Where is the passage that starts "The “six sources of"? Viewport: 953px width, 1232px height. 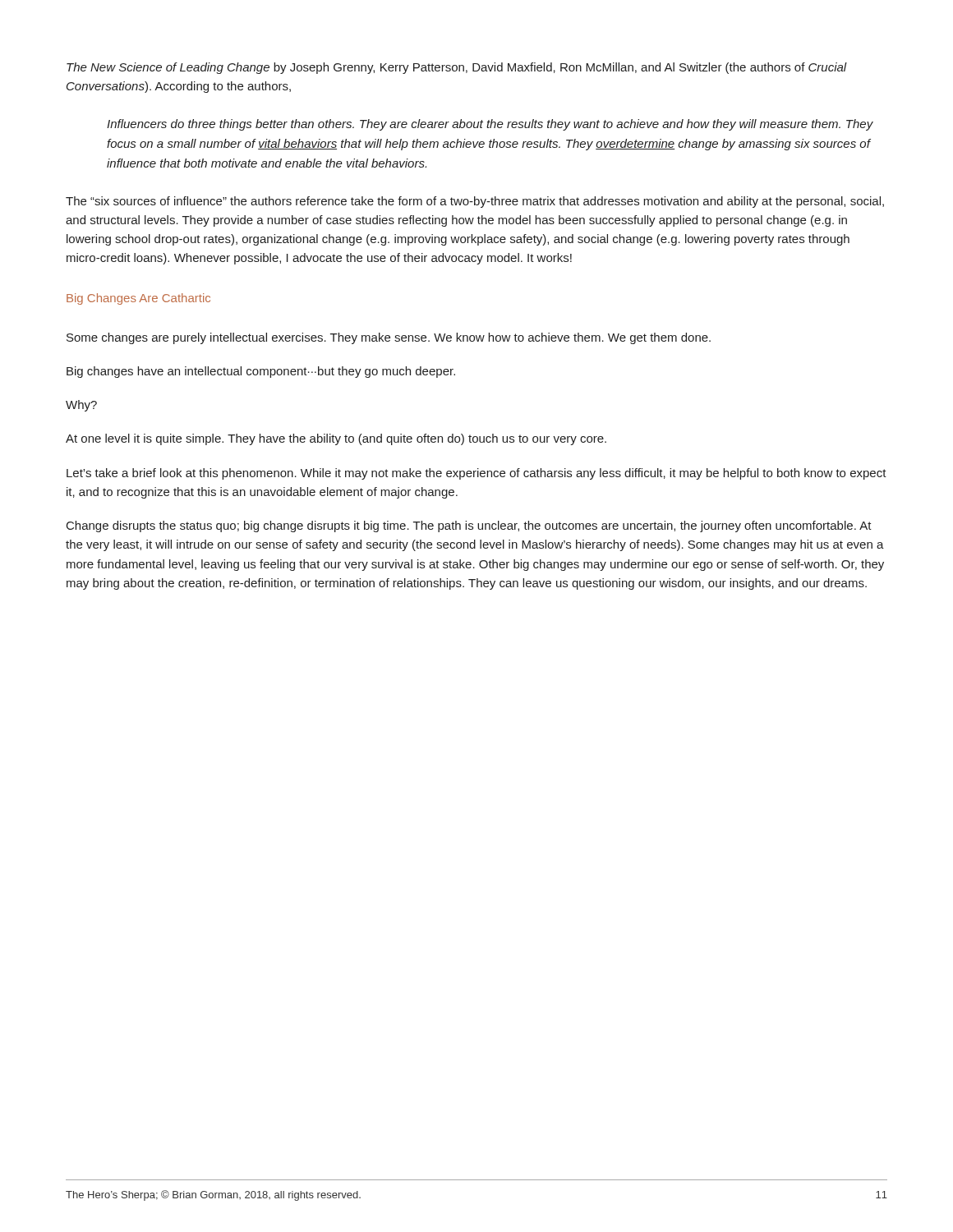(x=475, y=229)
